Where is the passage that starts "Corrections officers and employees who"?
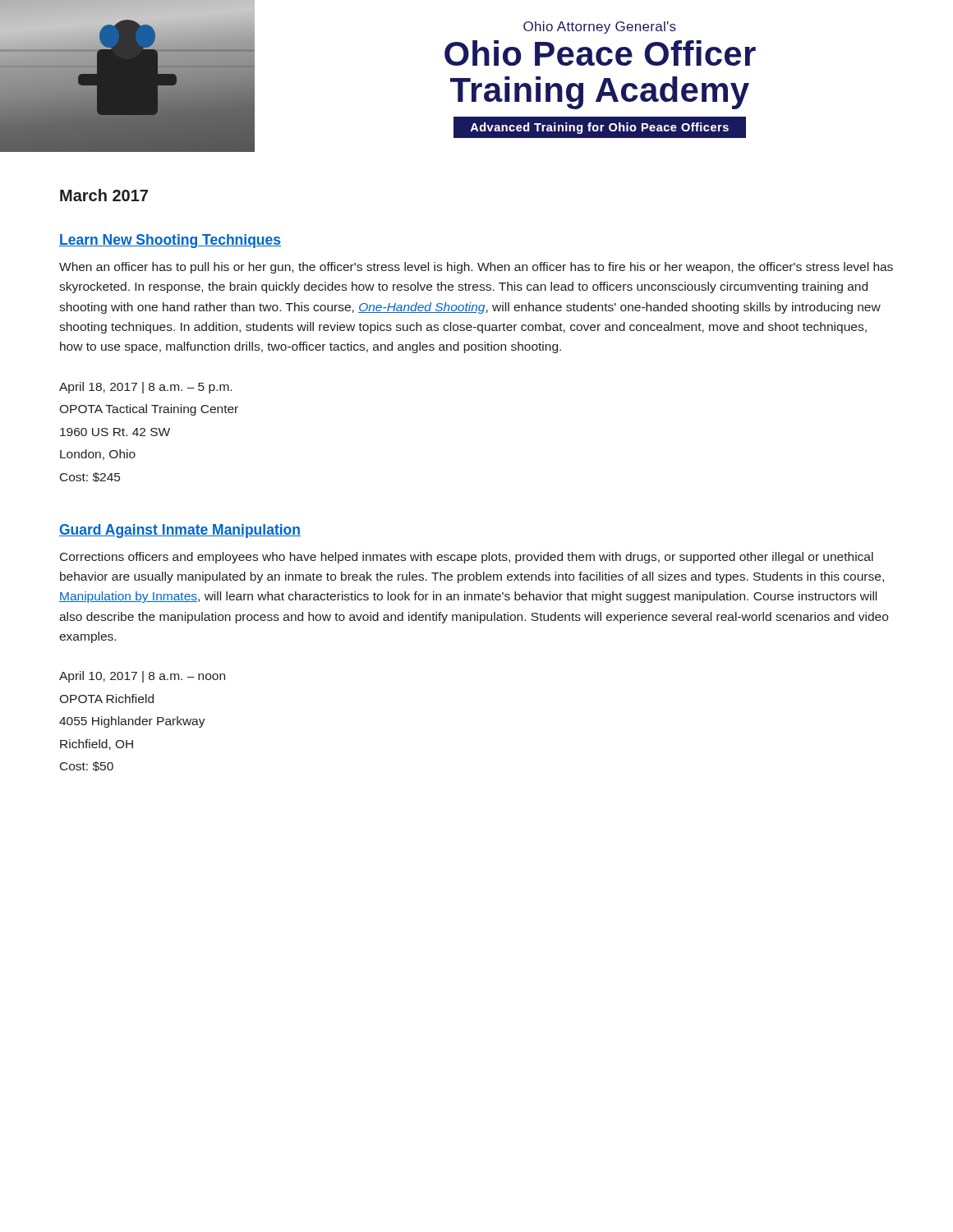 point(474,596)
